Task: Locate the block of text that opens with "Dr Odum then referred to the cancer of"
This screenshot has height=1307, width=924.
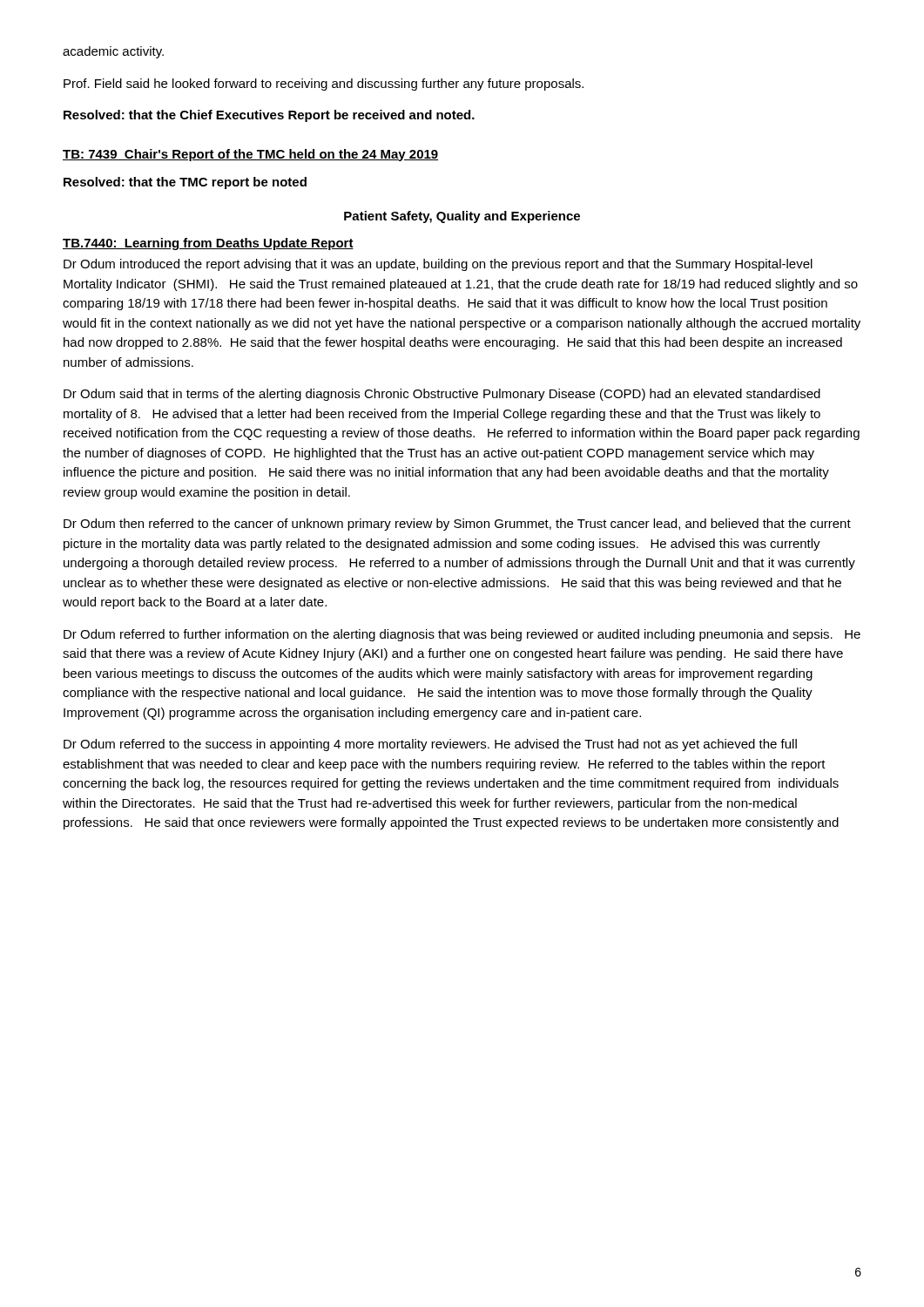Action: [x=459, y=562]
